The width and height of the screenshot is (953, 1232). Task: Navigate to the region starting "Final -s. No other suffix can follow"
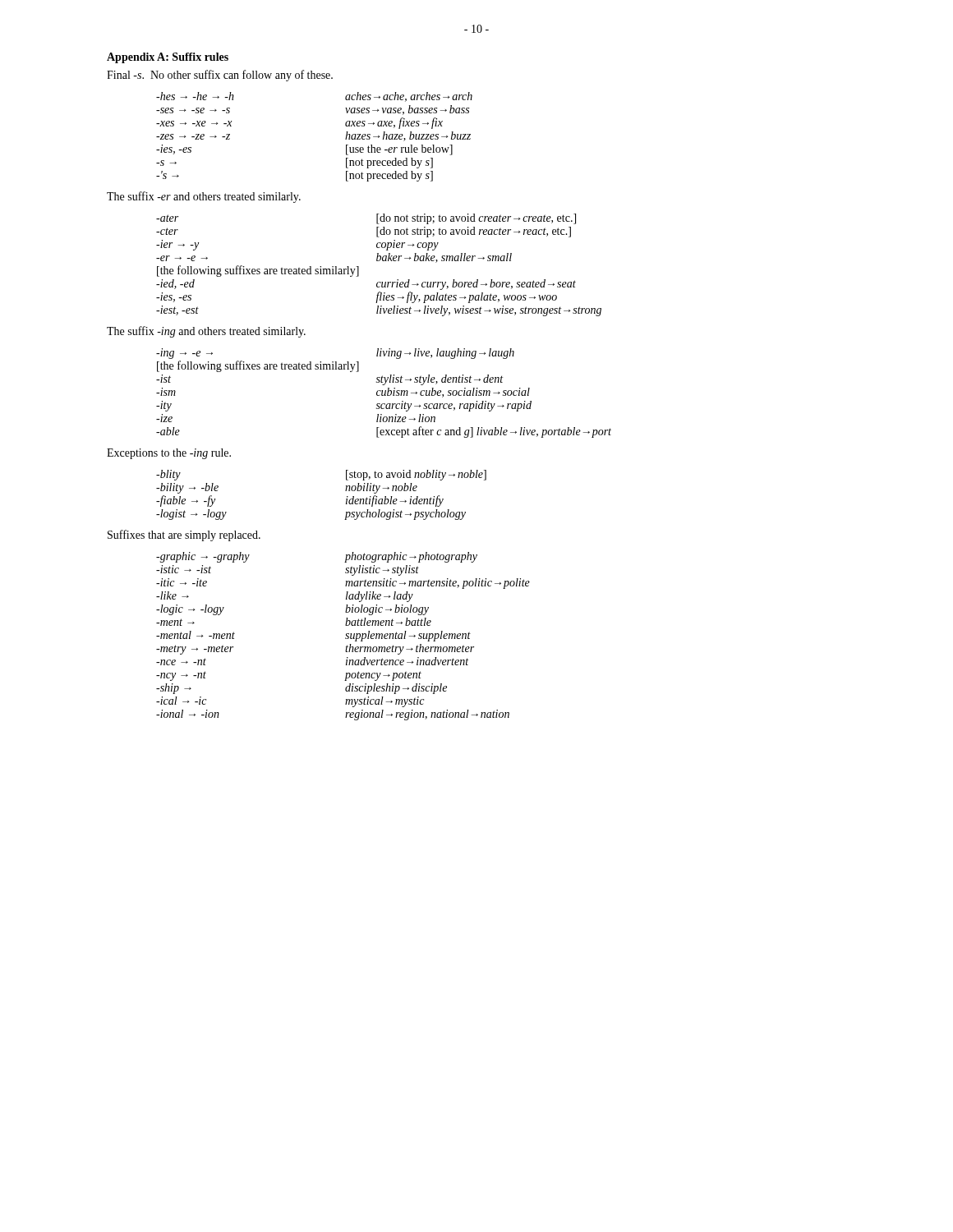pos(220,75)
